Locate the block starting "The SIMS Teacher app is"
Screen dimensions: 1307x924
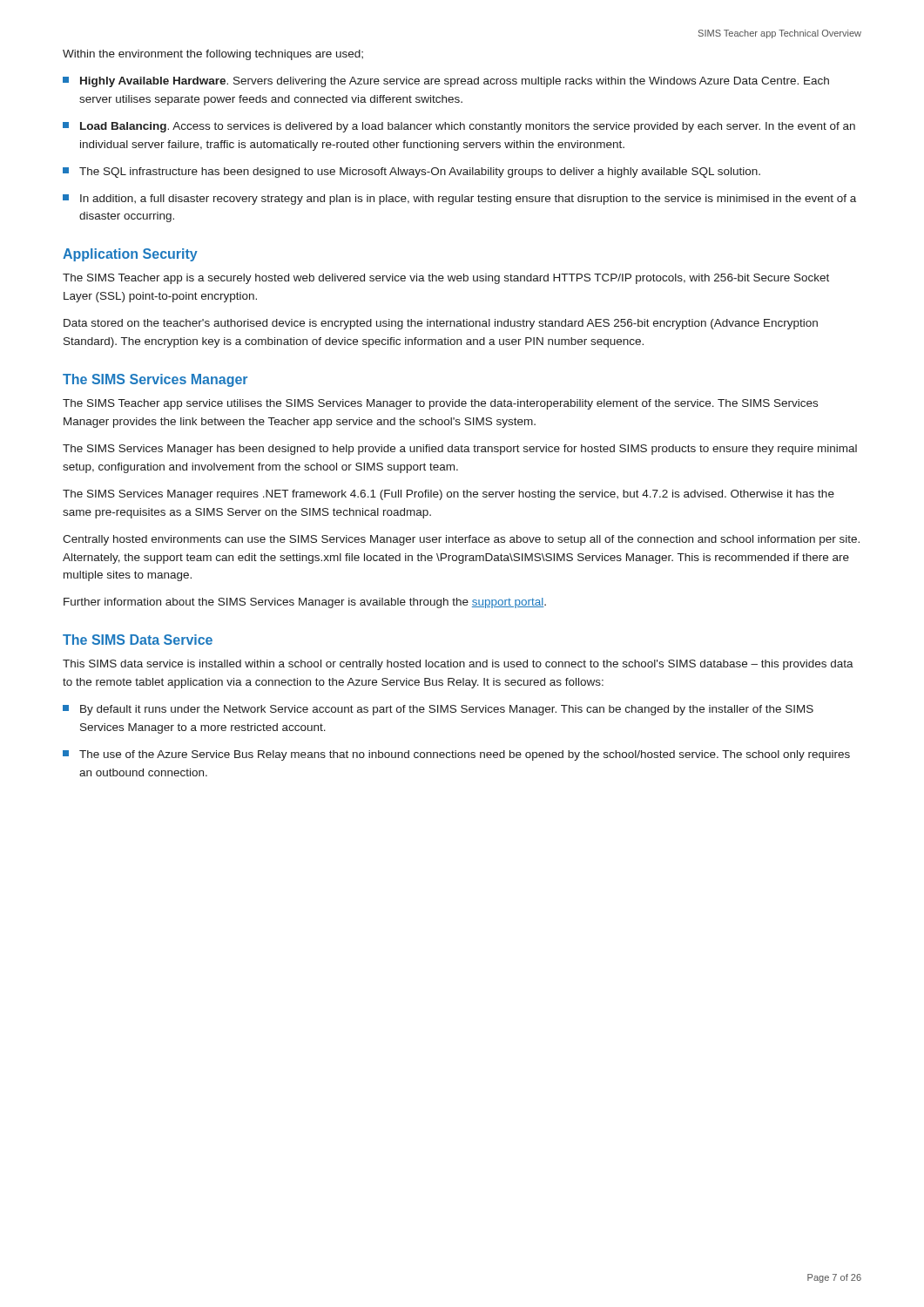click(x=446, y=287)
